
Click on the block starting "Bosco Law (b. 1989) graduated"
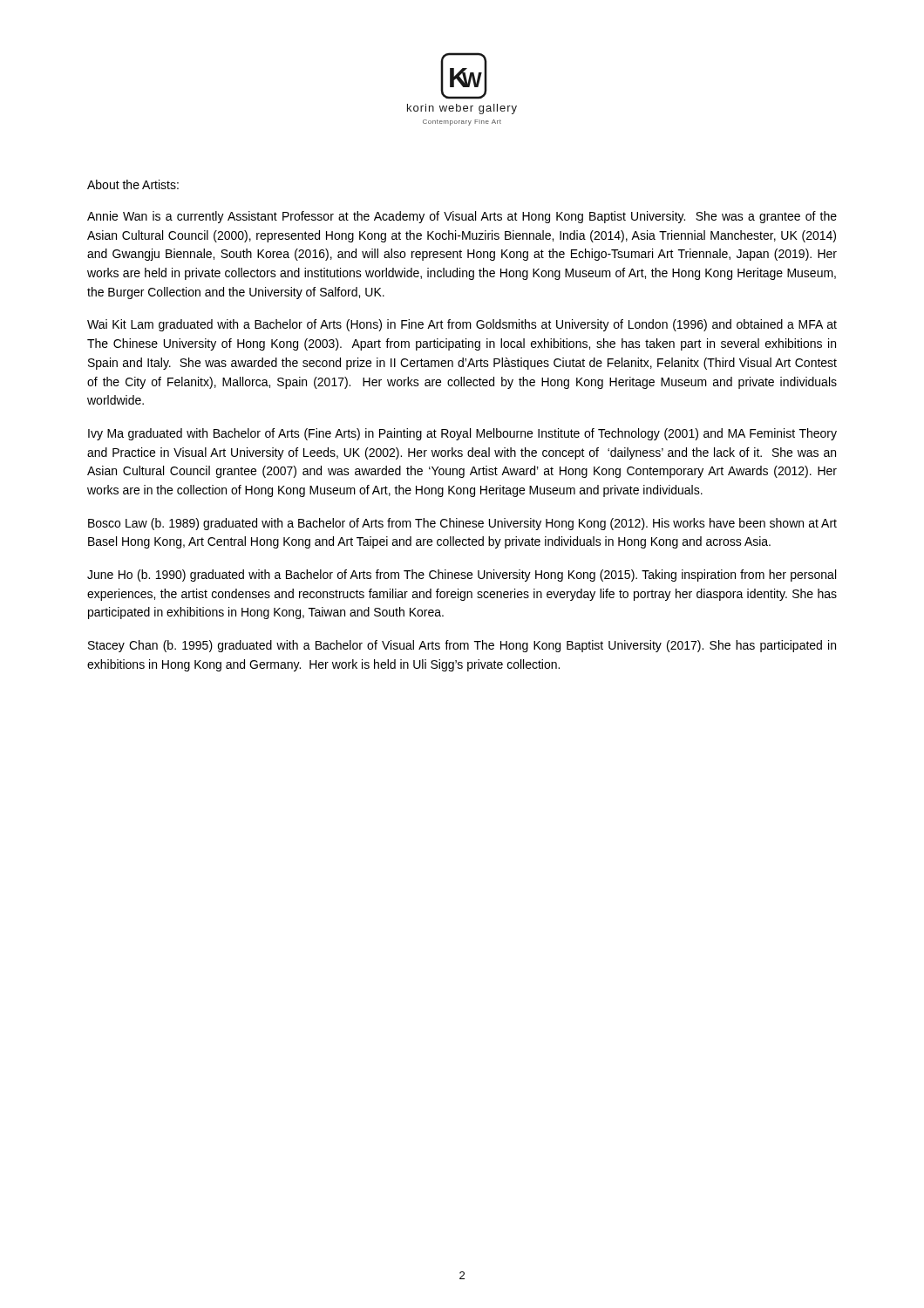462,532
